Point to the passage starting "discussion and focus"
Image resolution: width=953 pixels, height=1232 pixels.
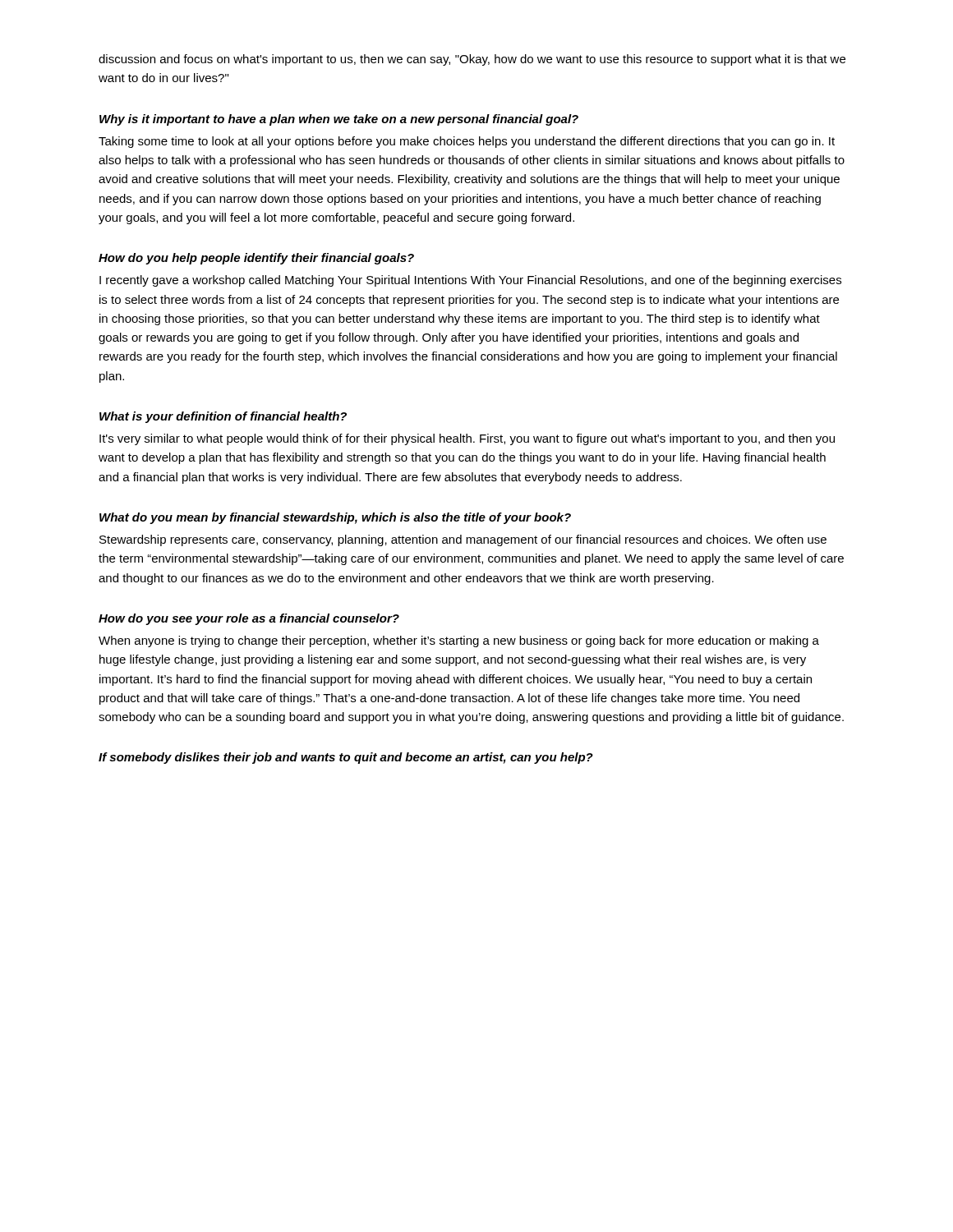(472, 68)
